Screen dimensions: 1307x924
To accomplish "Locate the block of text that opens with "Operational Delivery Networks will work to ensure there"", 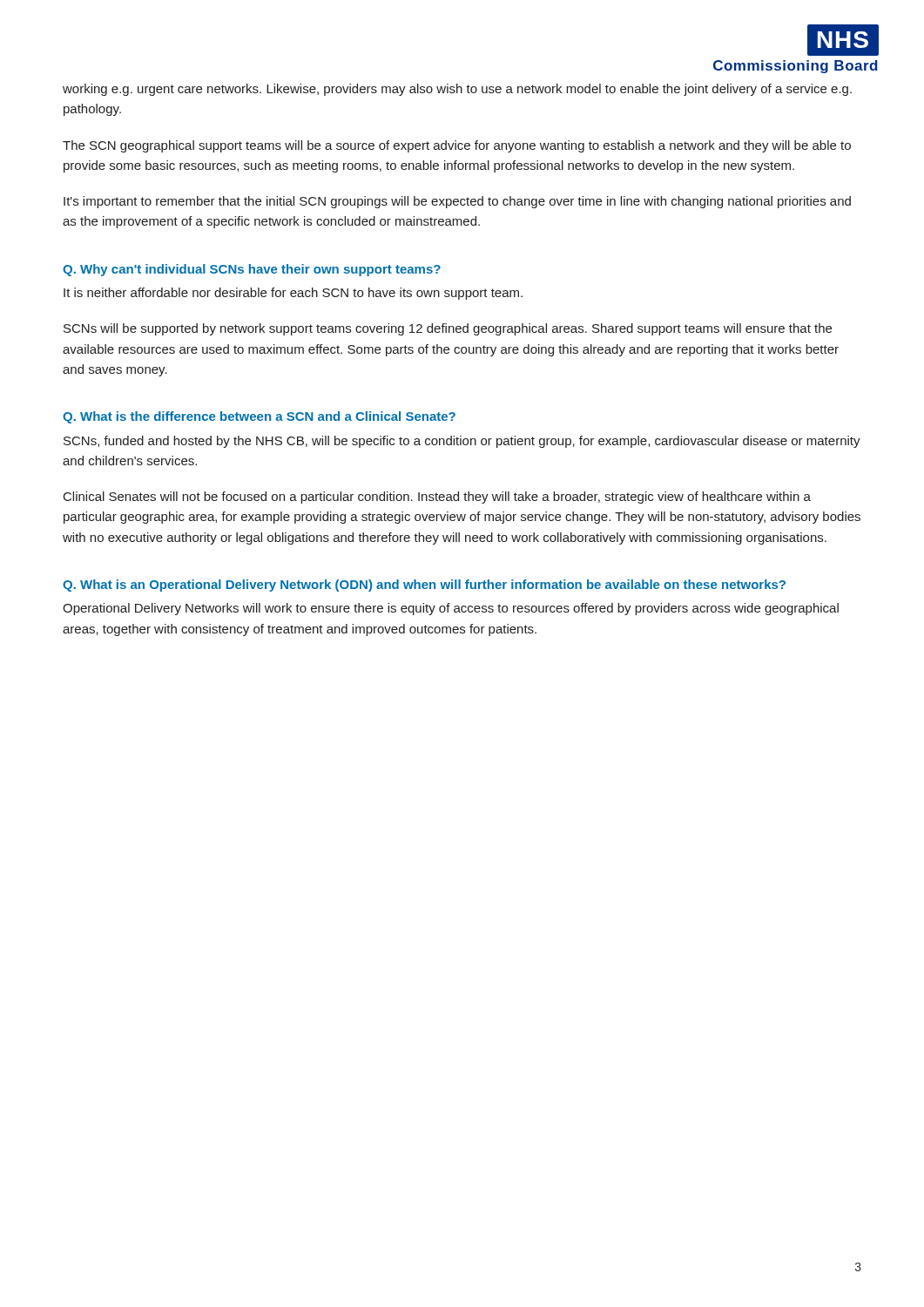I will tap(451, 618).
